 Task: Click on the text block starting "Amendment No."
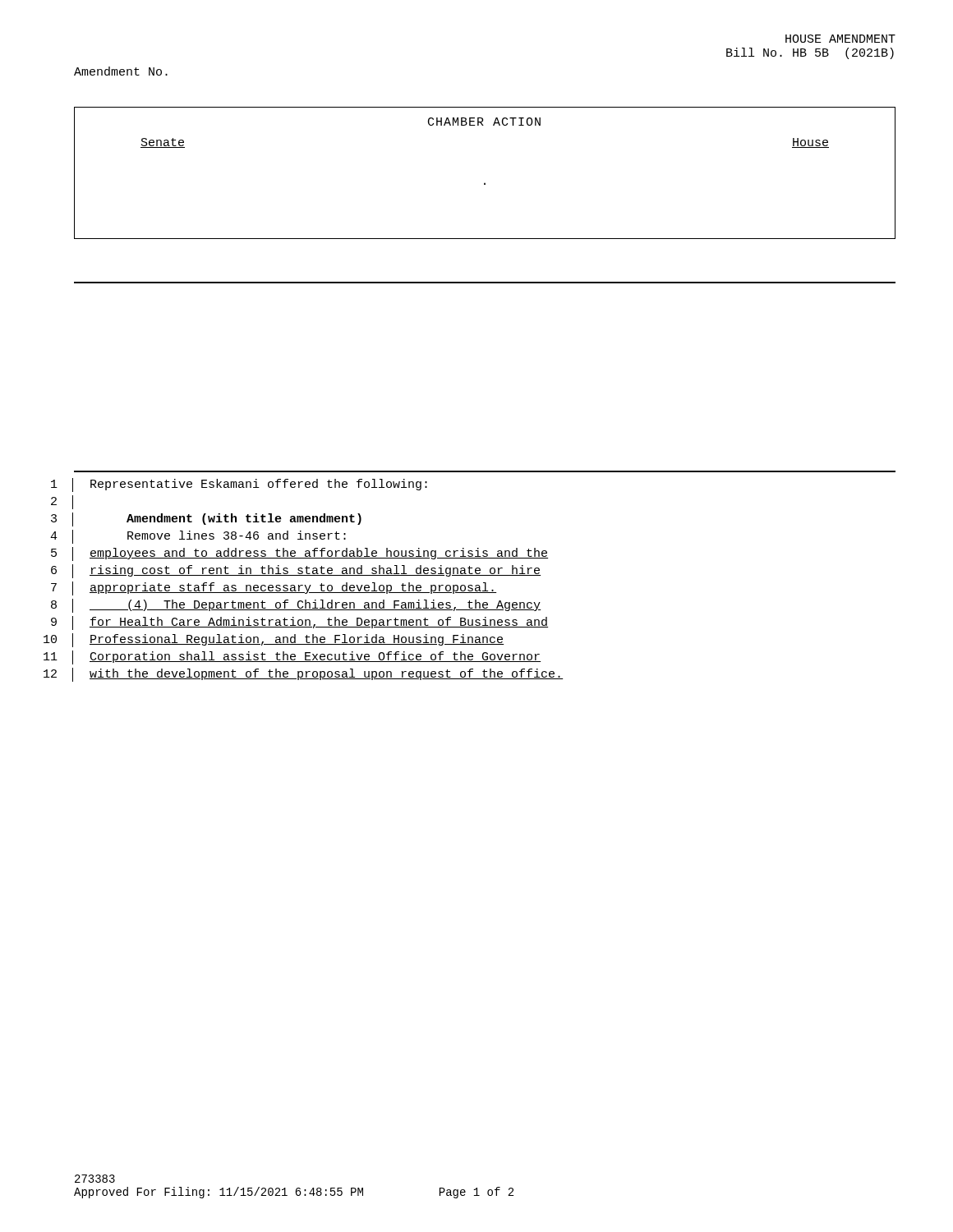(x=122, y=73)
